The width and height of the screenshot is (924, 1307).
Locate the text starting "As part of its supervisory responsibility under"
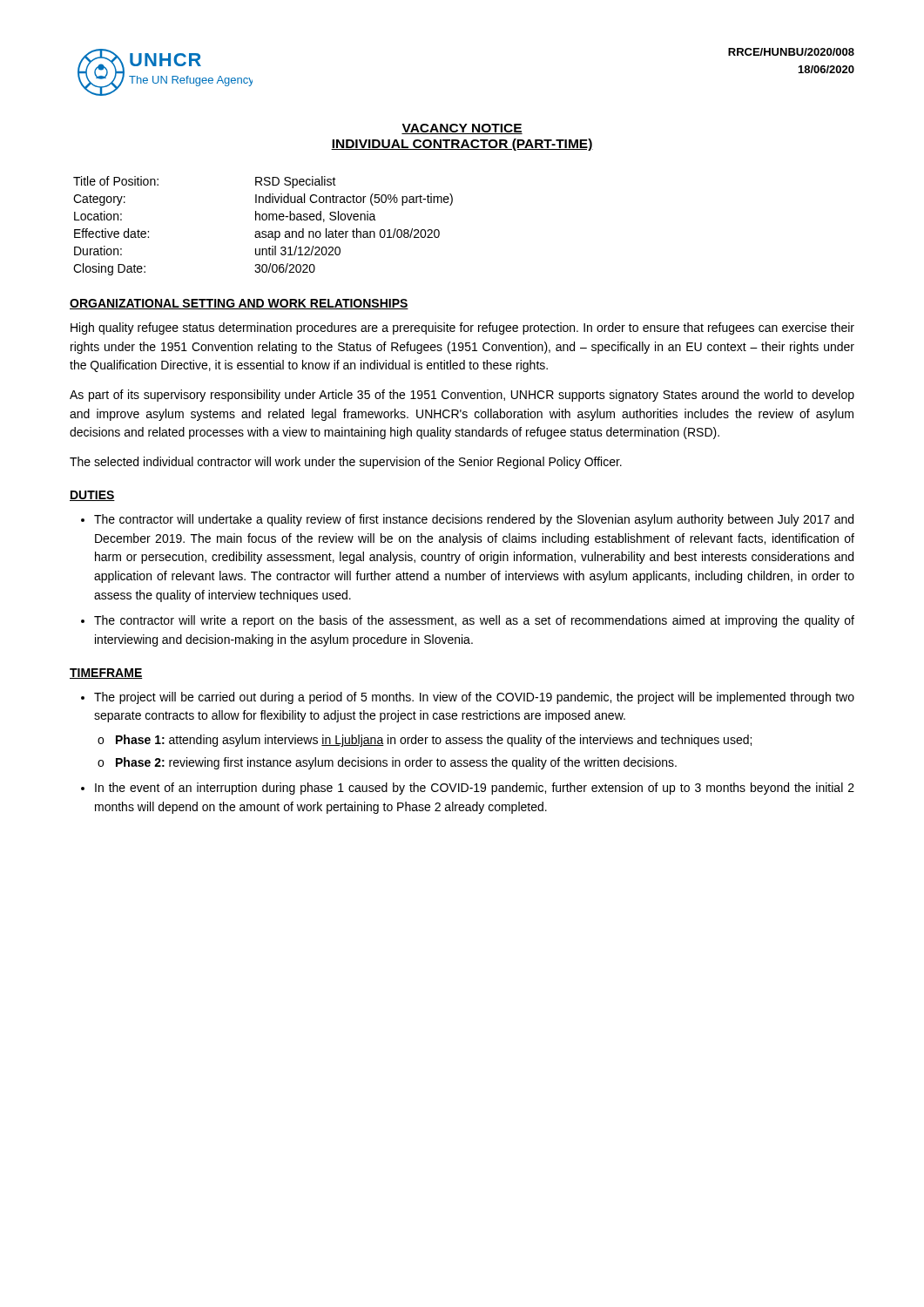point(462,414)
